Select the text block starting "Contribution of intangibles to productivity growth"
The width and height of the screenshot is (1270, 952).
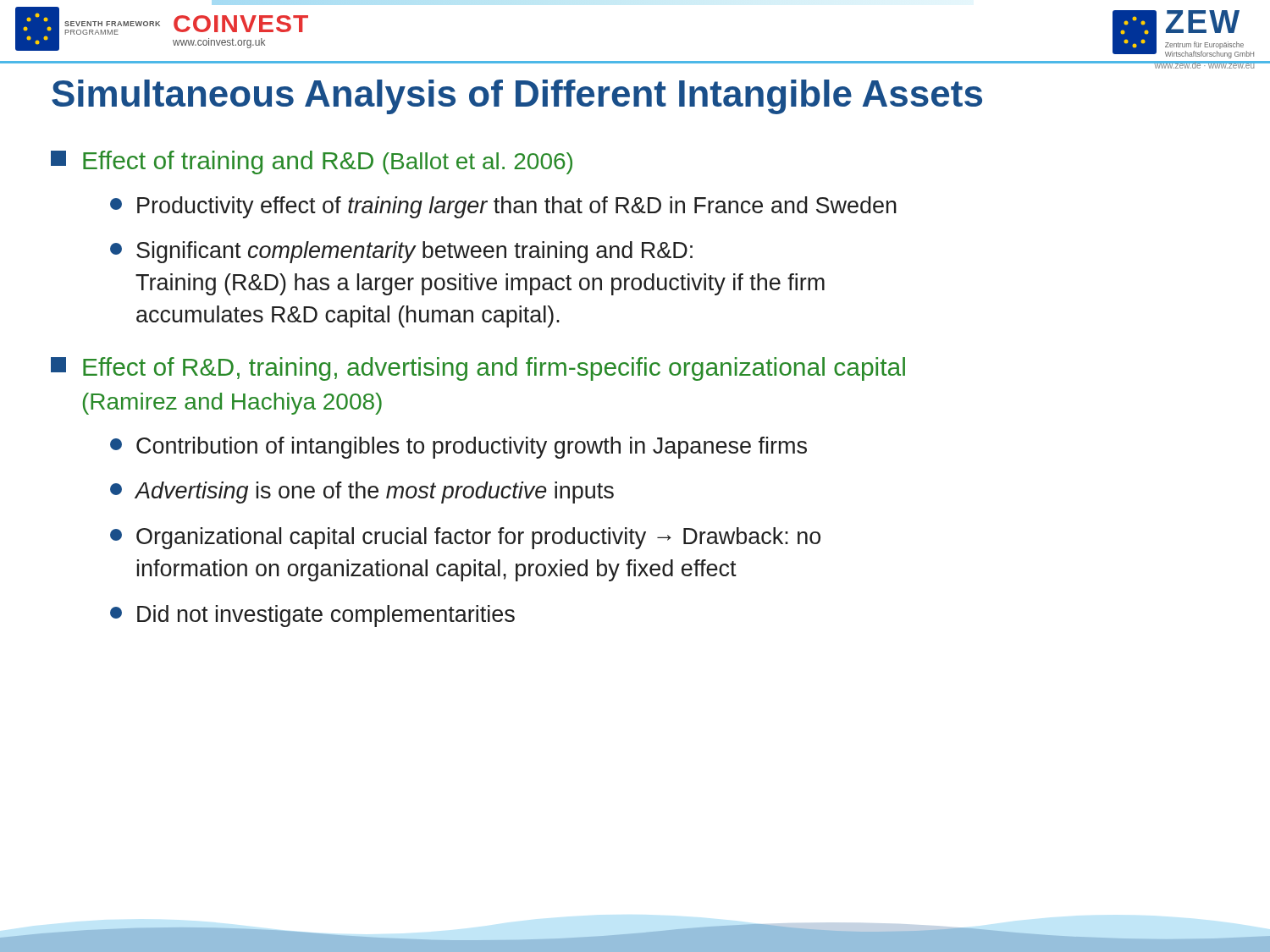459,446
